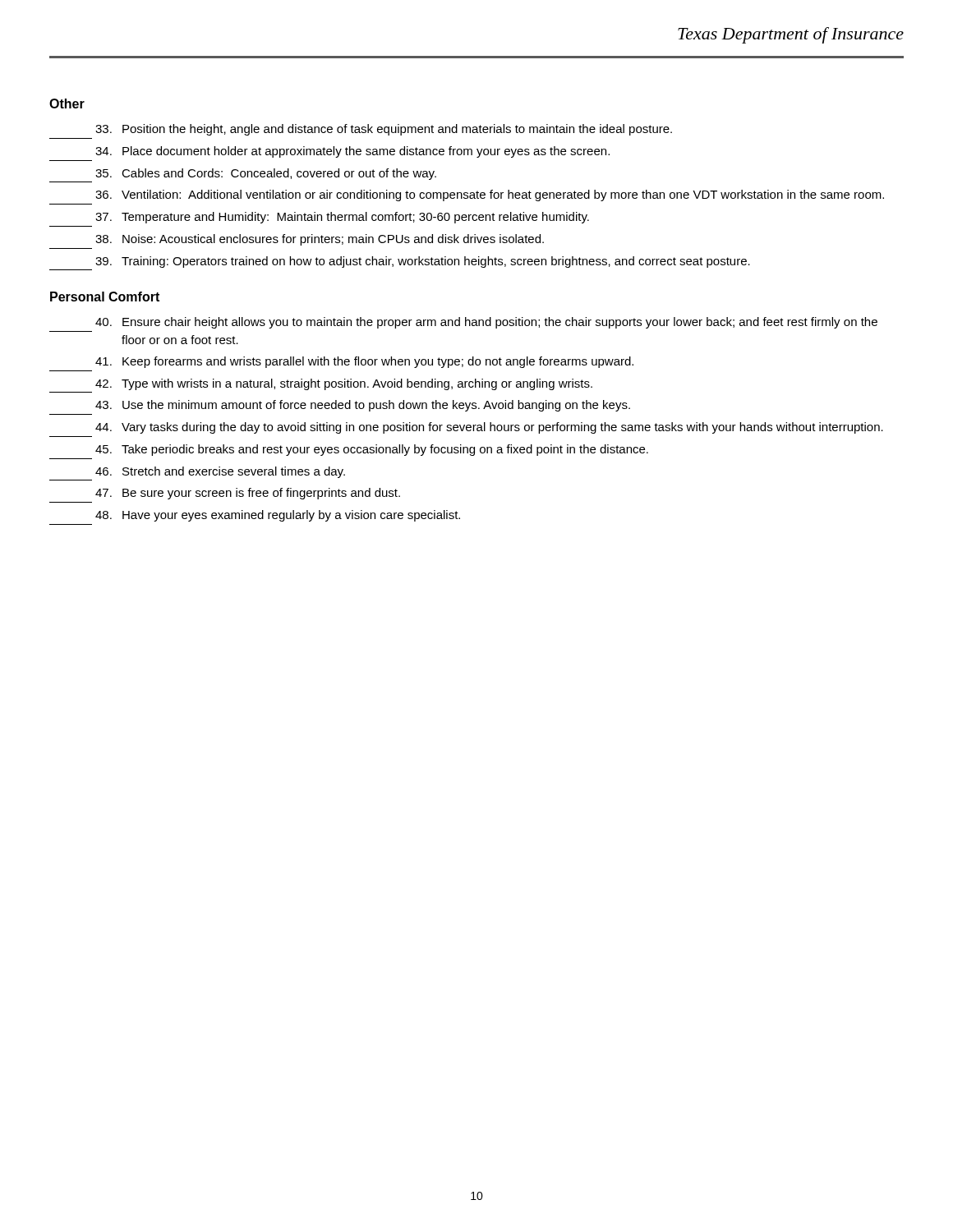
Task: Find the element starting "______36. Ventilation: Additional"
Action: pos(476,195)
